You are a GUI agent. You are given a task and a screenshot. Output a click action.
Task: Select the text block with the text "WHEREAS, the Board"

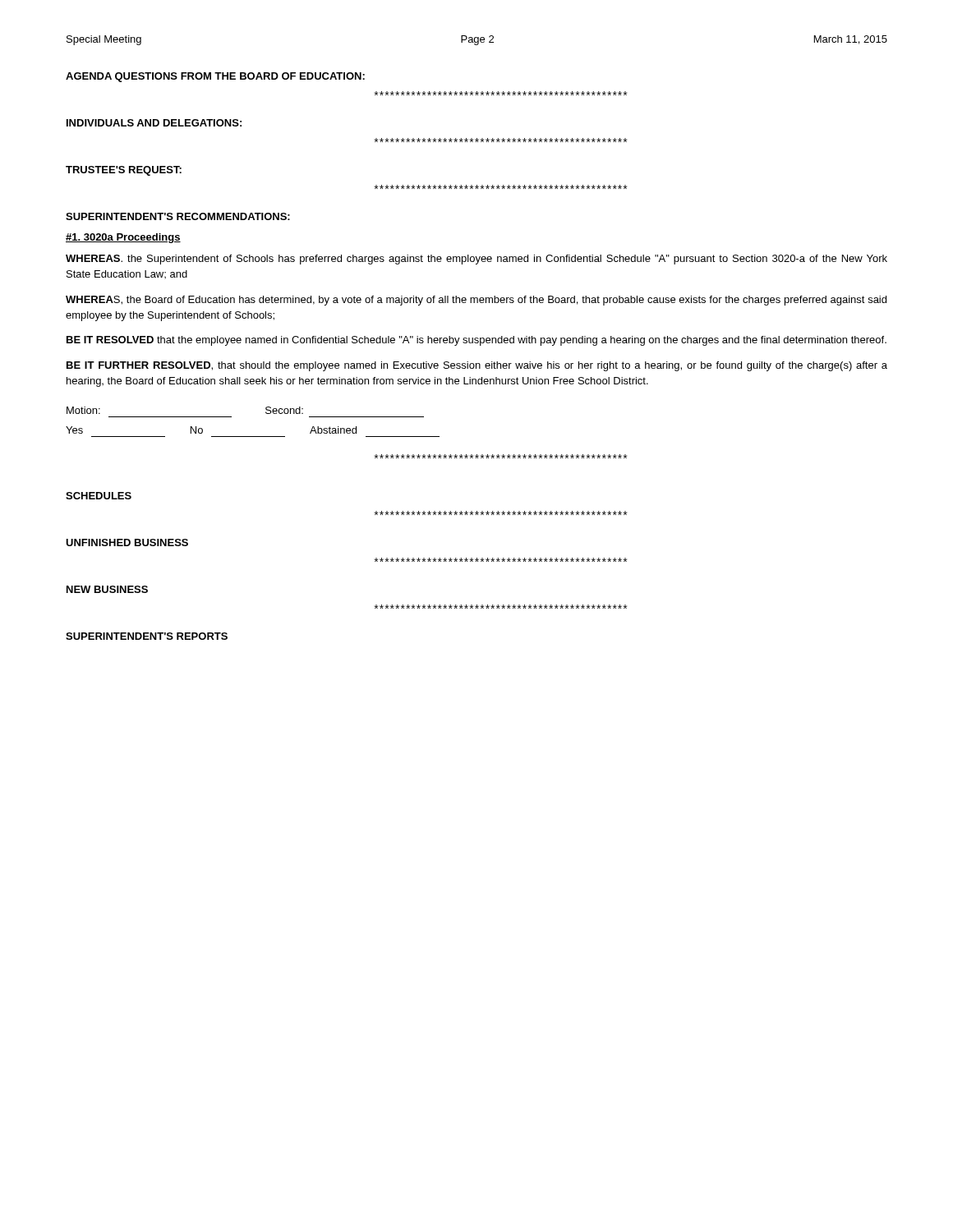click(476, 307)
